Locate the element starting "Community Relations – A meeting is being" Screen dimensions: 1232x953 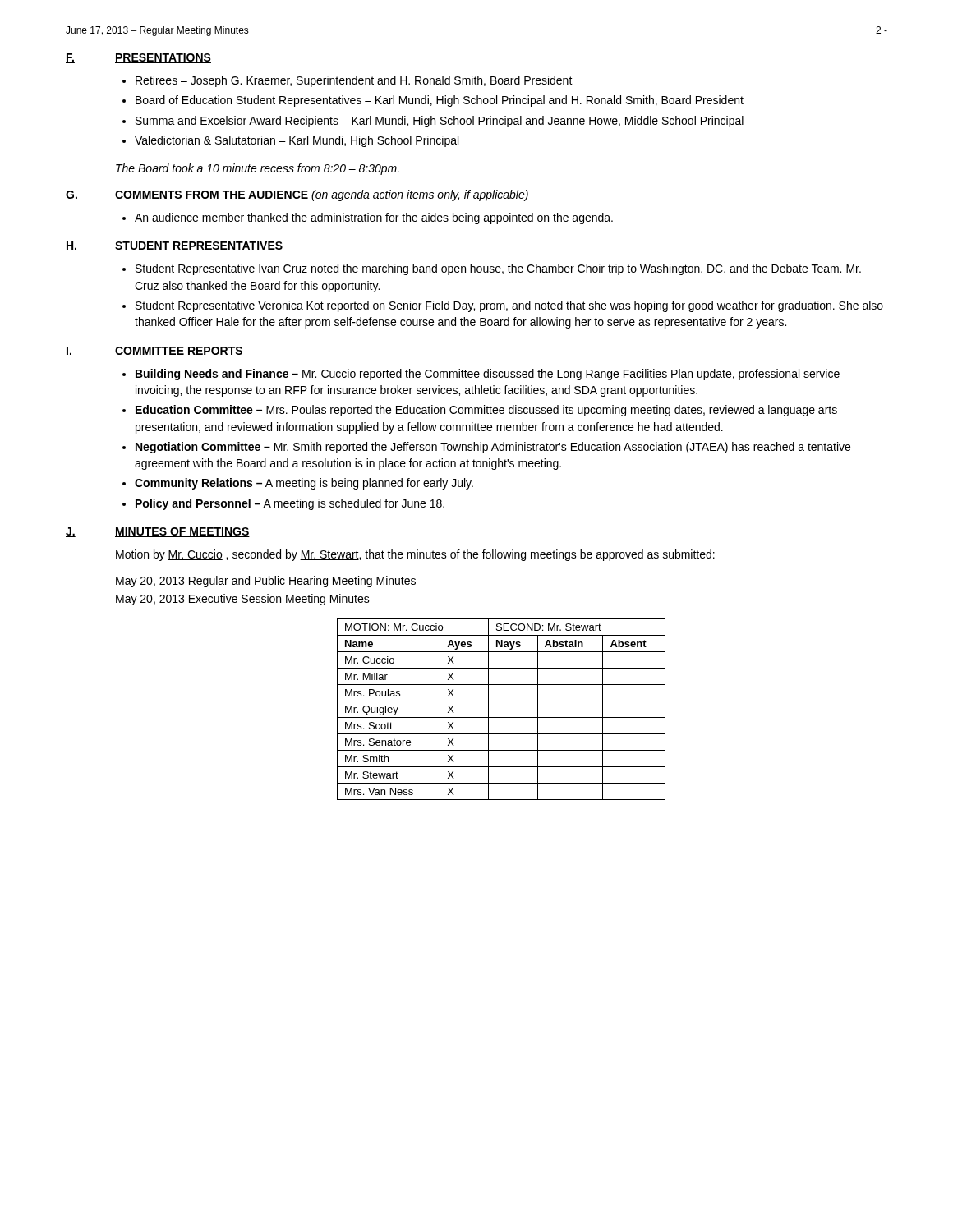click(304, 483)
